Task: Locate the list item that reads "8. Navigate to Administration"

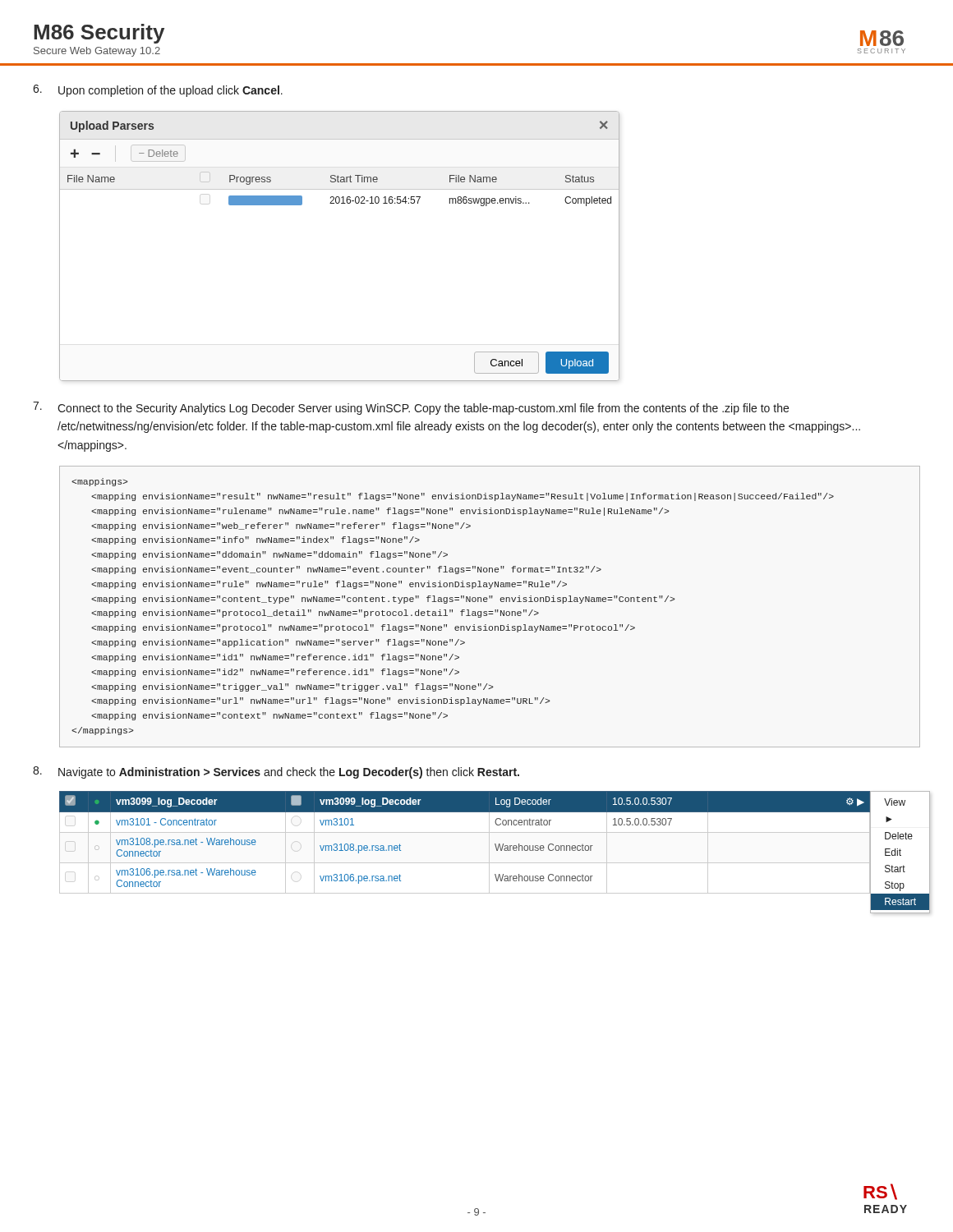Action: click(276, 772)
